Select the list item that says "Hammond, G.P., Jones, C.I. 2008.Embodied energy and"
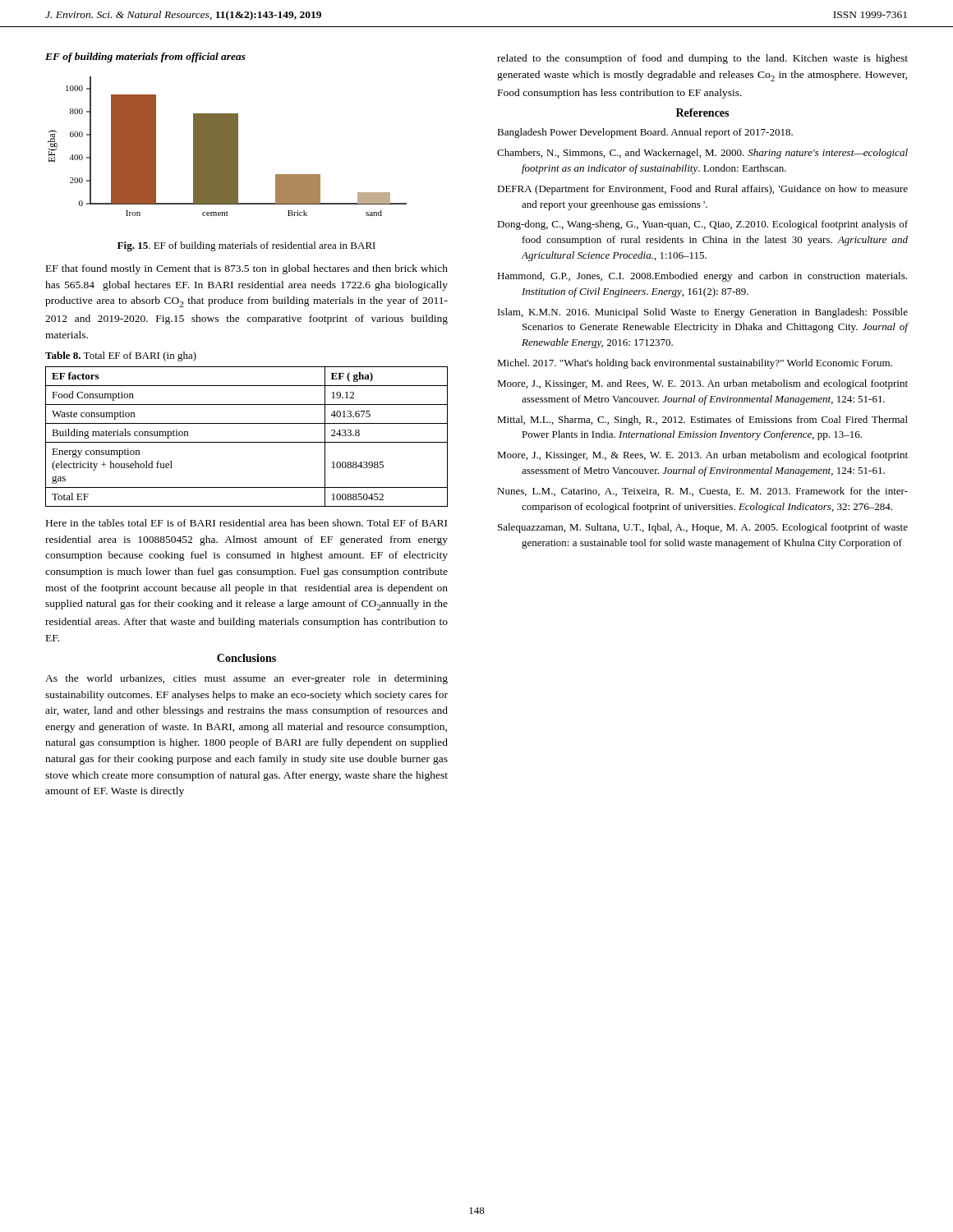953x1232 pixels. 702,283
